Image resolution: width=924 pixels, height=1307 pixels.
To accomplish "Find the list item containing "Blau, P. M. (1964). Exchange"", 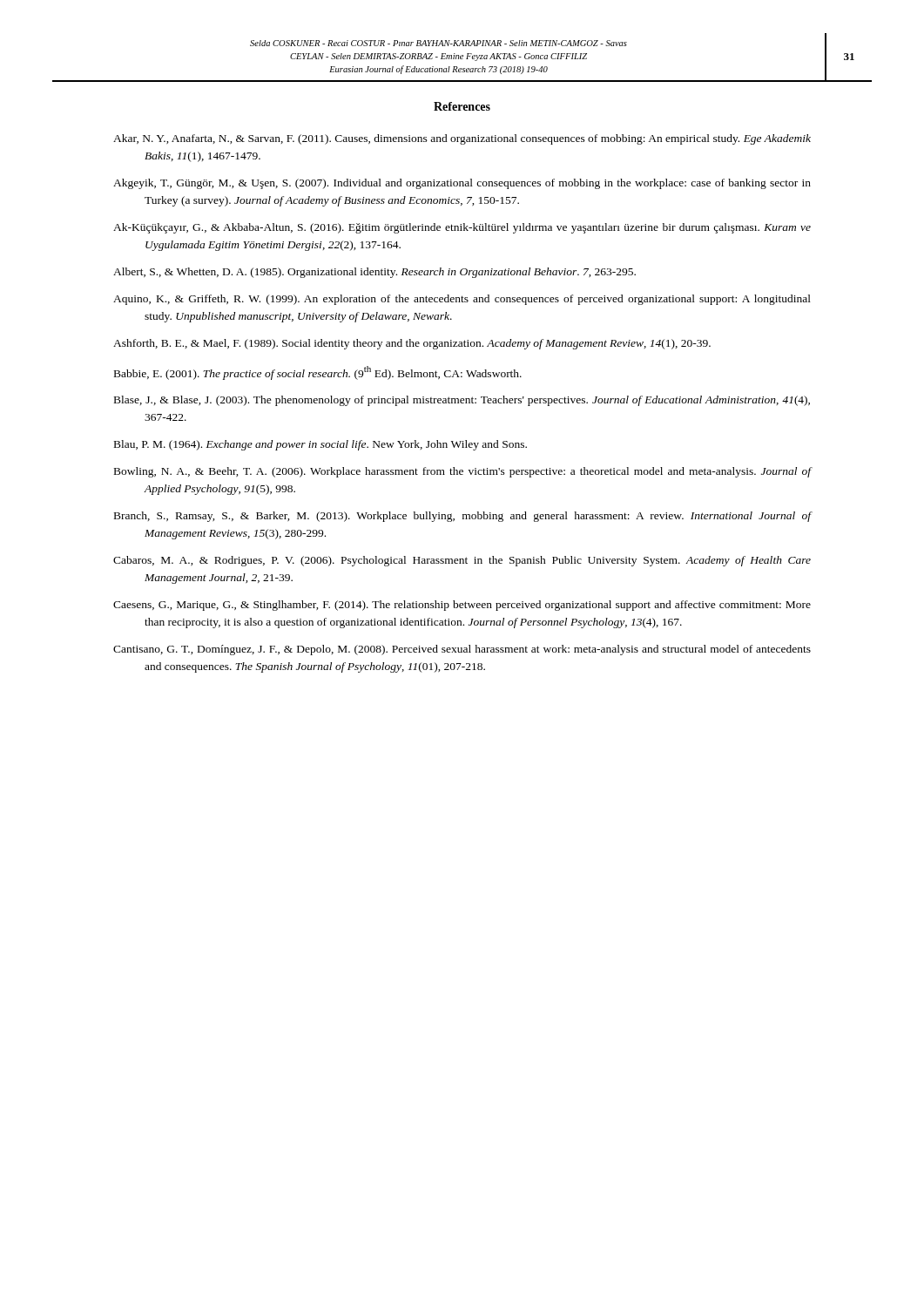I will [320, 444].
